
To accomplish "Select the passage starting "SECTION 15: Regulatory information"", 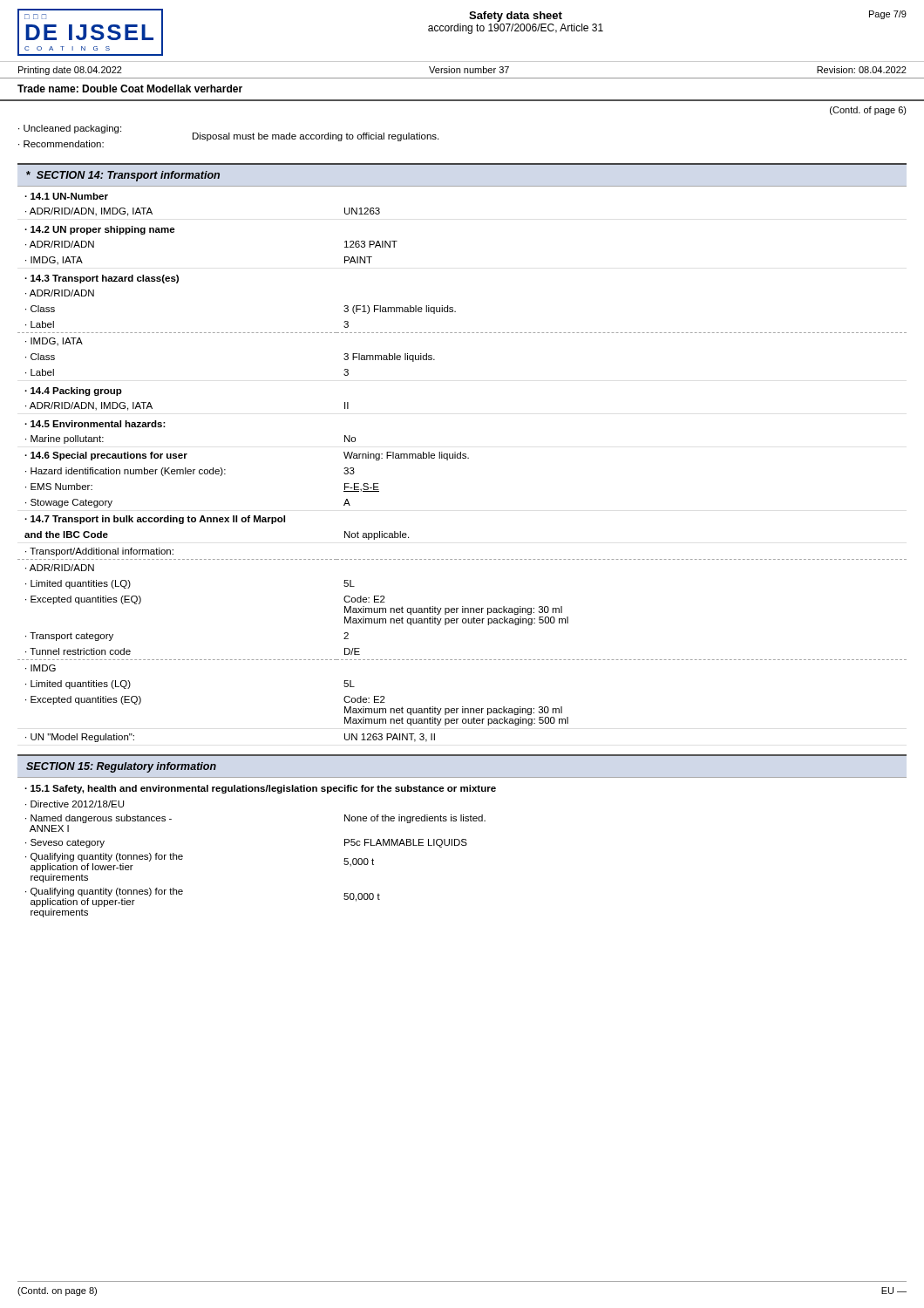I will (121, 766).
